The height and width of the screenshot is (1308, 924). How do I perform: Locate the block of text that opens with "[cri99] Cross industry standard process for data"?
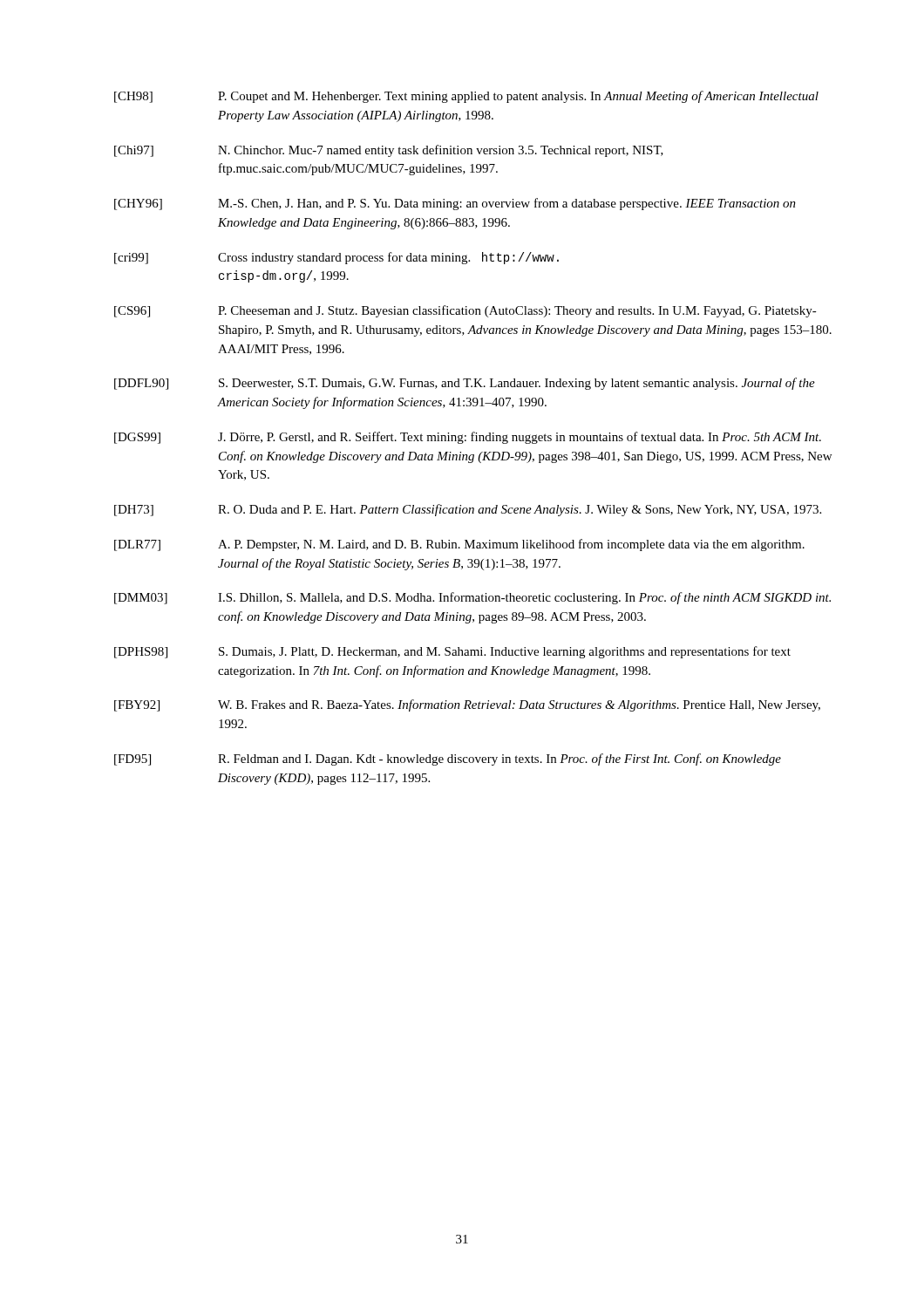coord(475,267)
